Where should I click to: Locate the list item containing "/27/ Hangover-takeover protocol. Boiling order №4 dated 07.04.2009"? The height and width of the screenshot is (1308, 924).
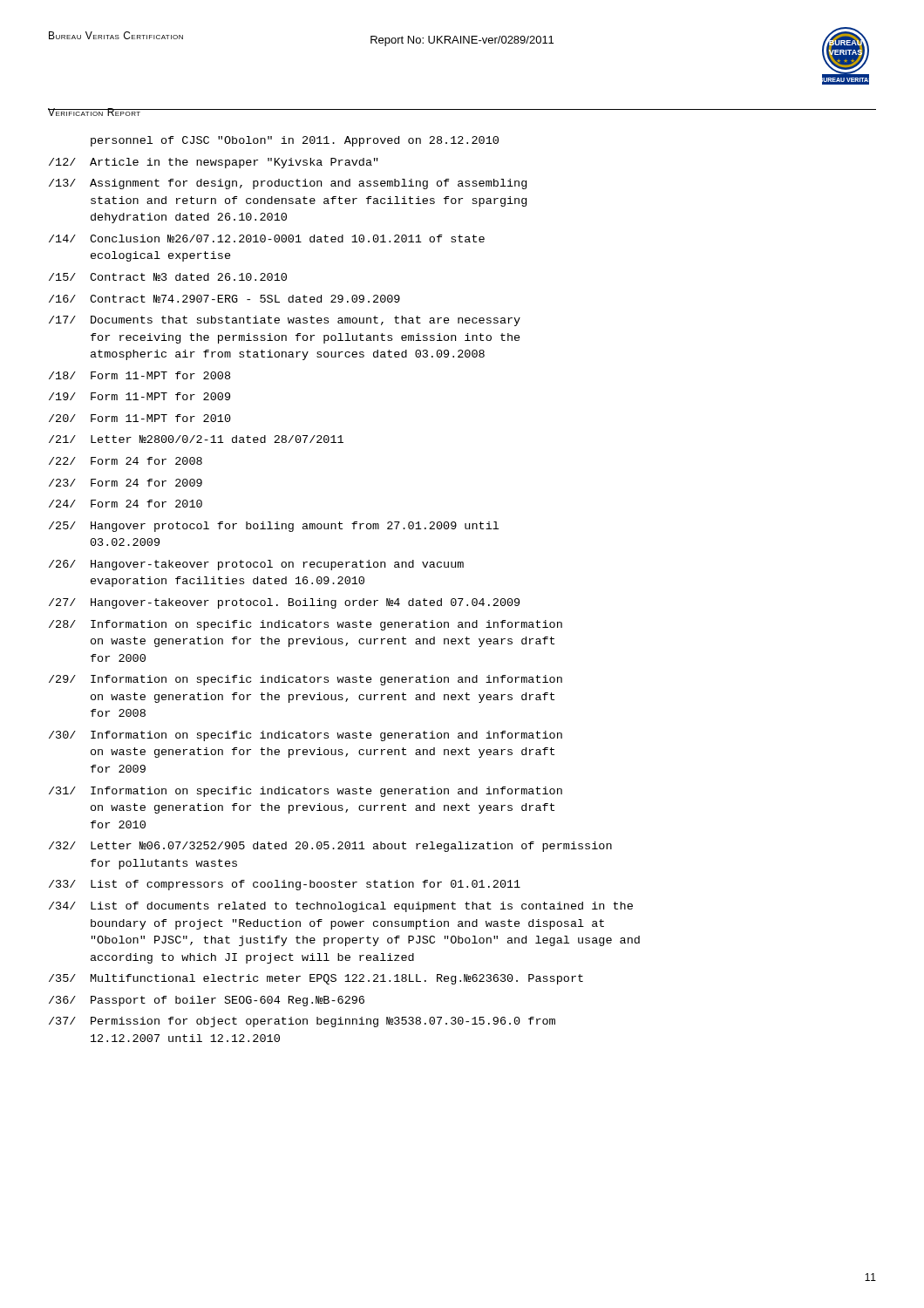pos(462,603)
